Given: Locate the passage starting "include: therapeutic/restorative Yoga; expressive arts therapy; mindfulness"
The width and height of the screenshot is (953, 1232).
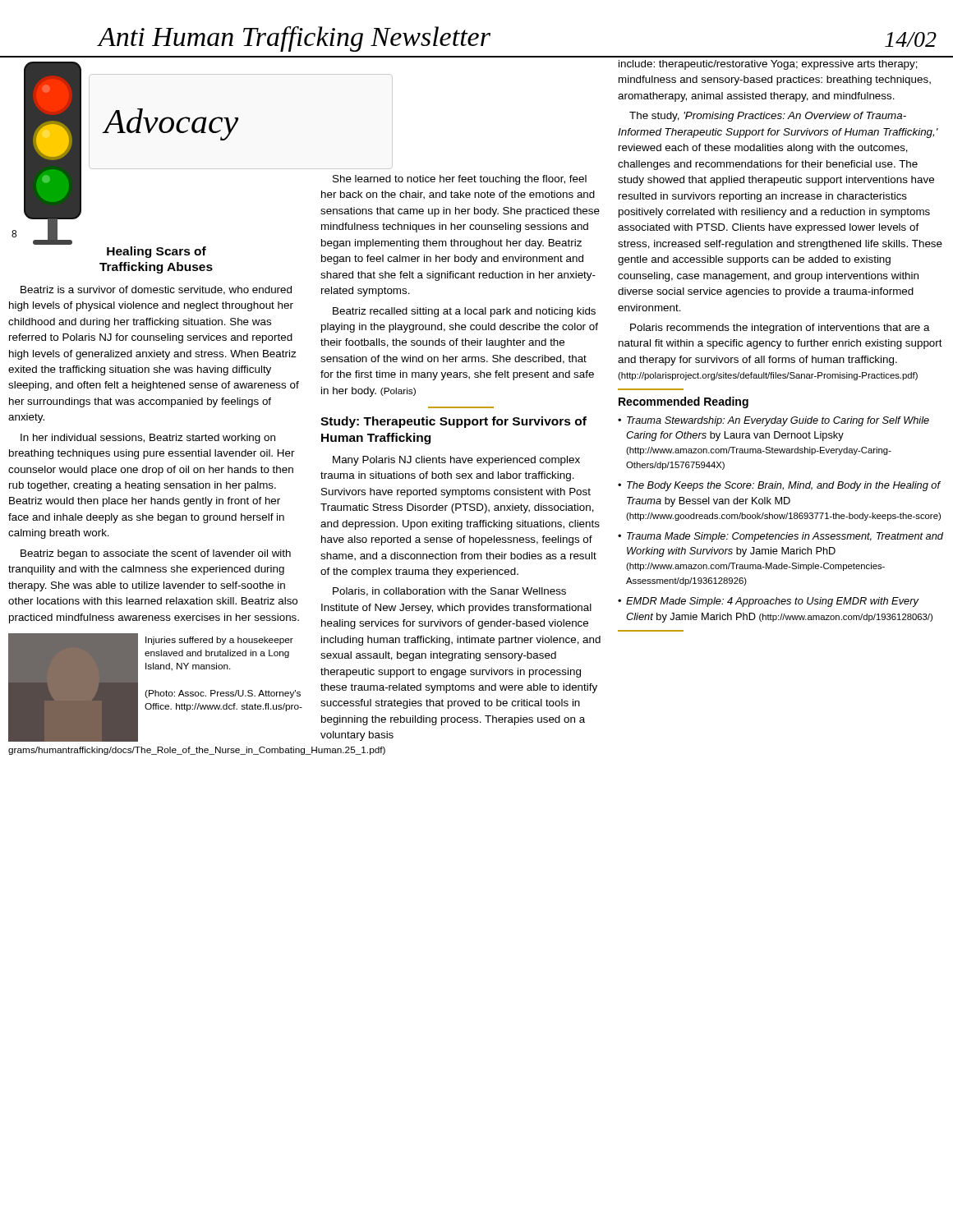Looking at the screenshot, I should [x=775, y=80].
